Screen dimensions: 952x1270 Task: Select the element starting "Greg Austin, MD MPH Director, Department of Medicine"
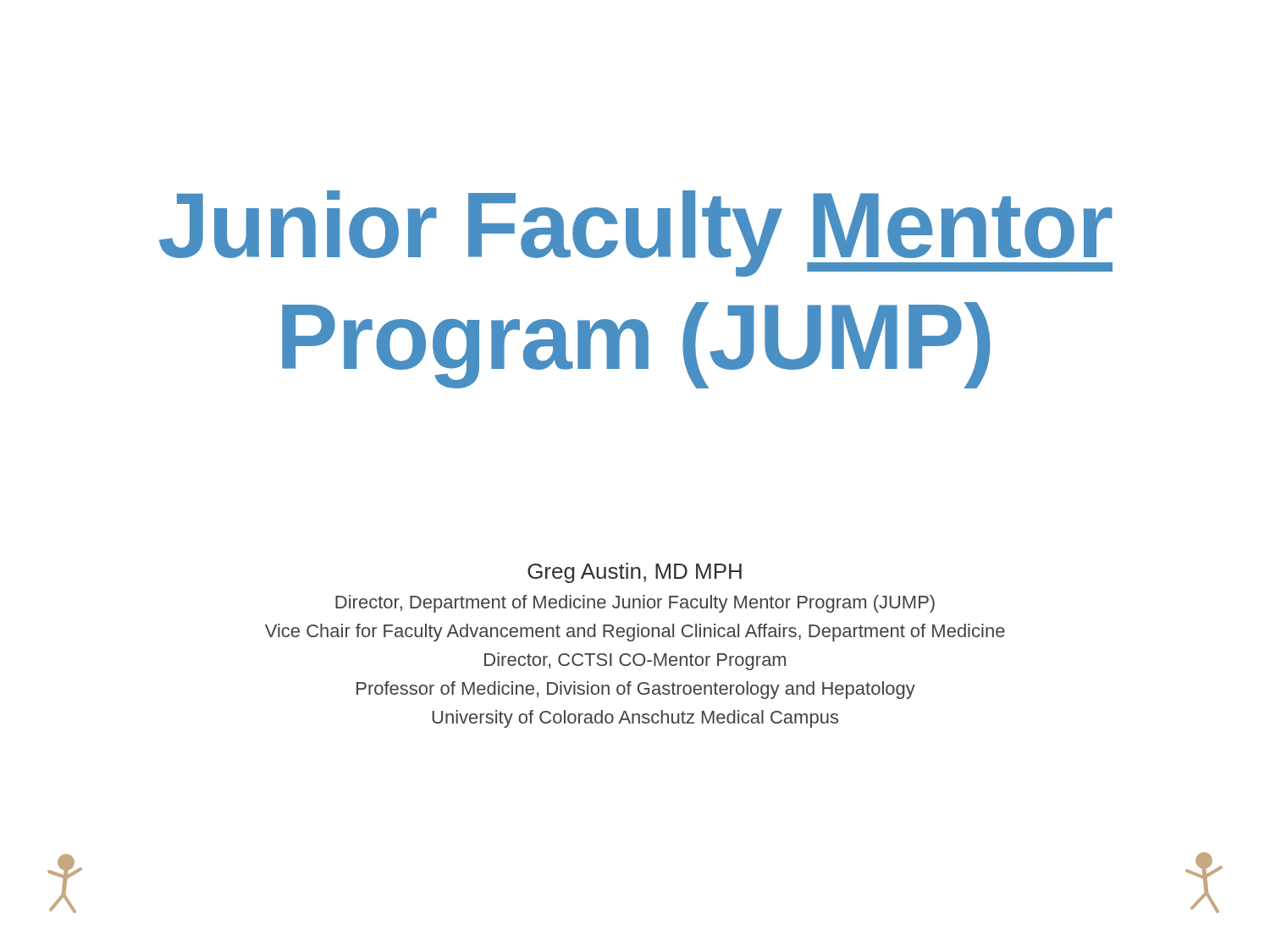pos(635,645)
